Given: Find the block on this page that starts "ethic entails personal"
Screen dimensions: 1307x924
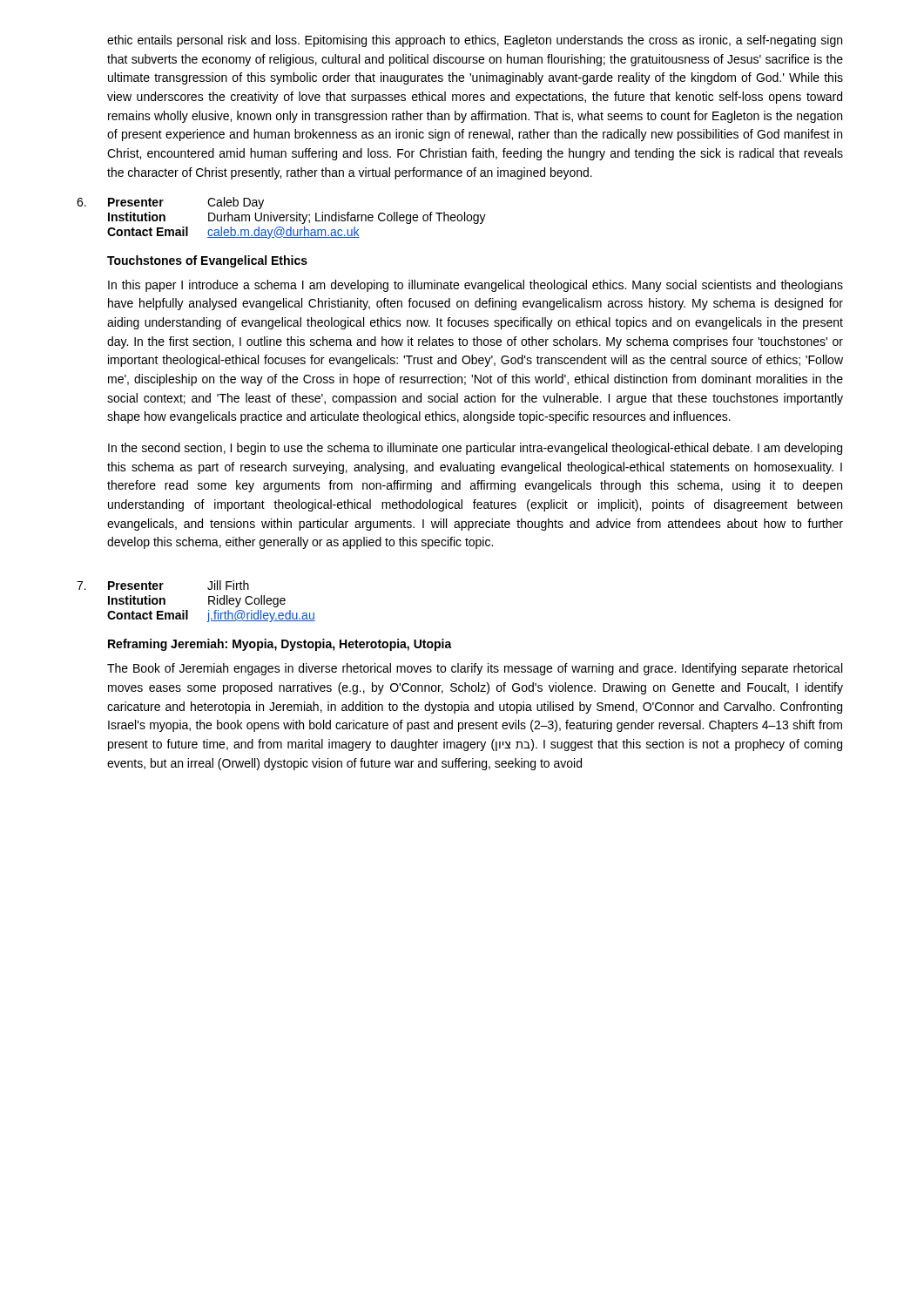Looking at the screenshot, I should (x=475, y=106).
